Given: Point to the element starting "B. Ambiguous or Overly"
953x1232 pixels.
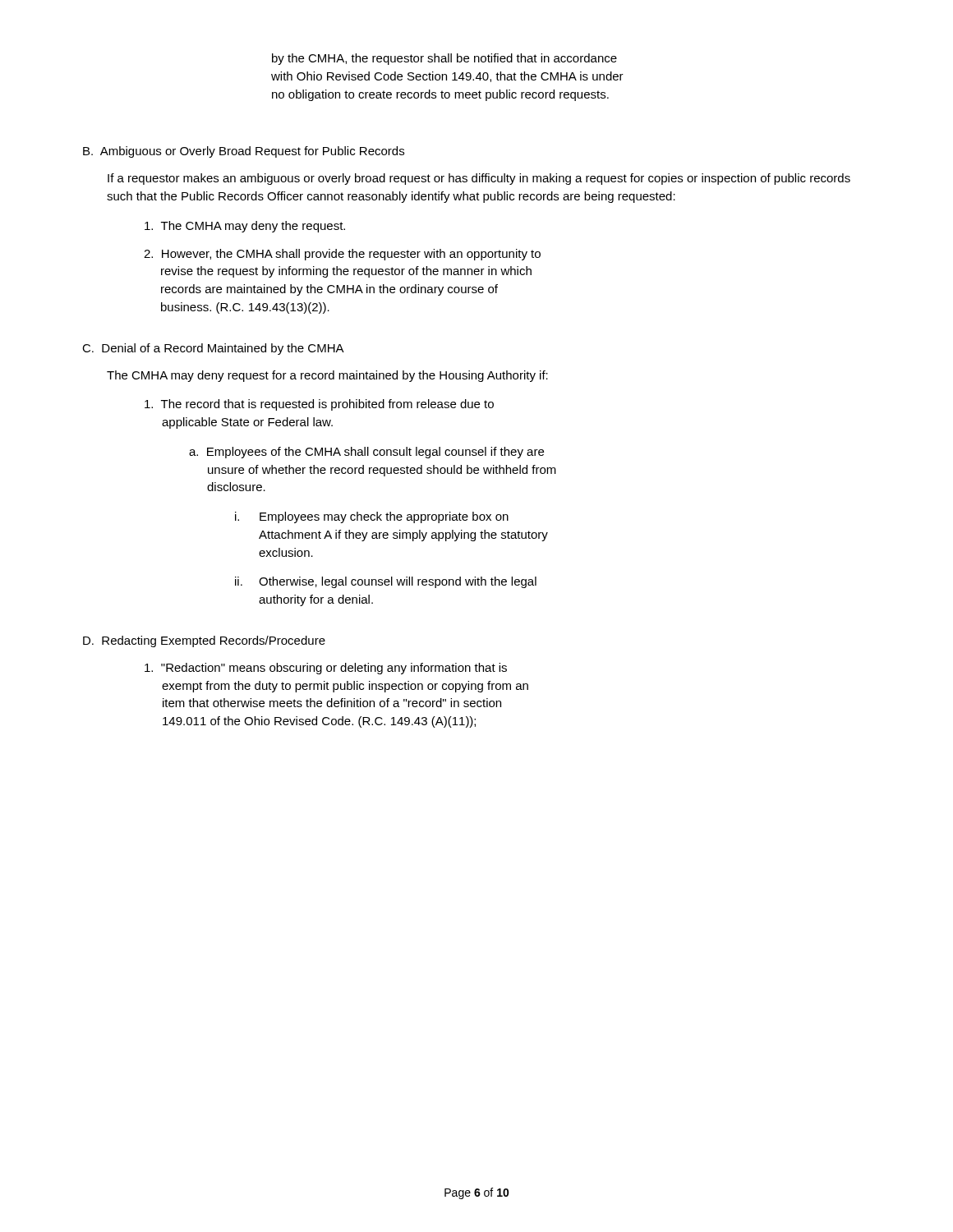Looking at the screenshot, I should click(243, 151).
